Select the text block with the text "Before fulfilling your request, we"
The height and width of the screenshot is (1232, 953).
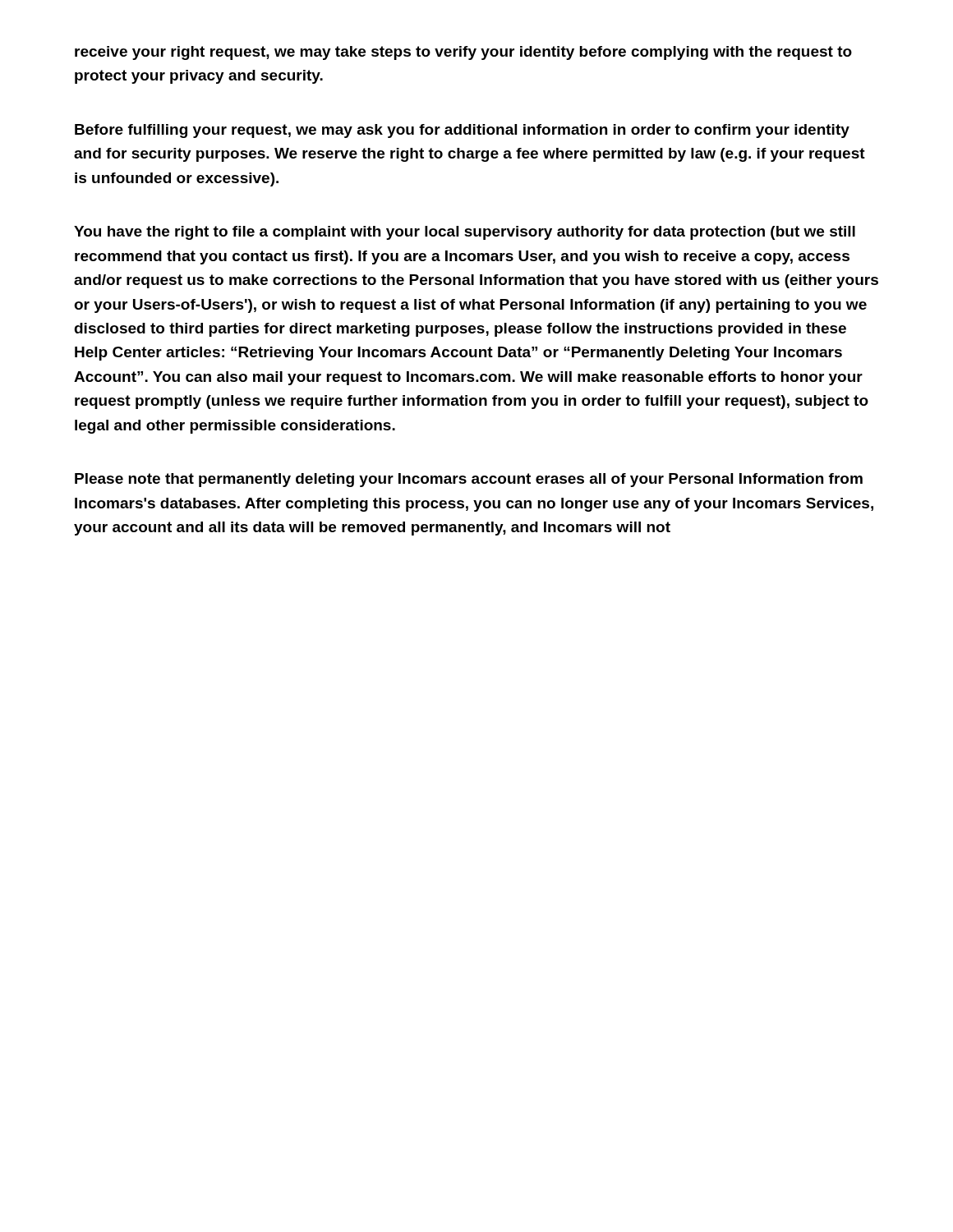469,153
